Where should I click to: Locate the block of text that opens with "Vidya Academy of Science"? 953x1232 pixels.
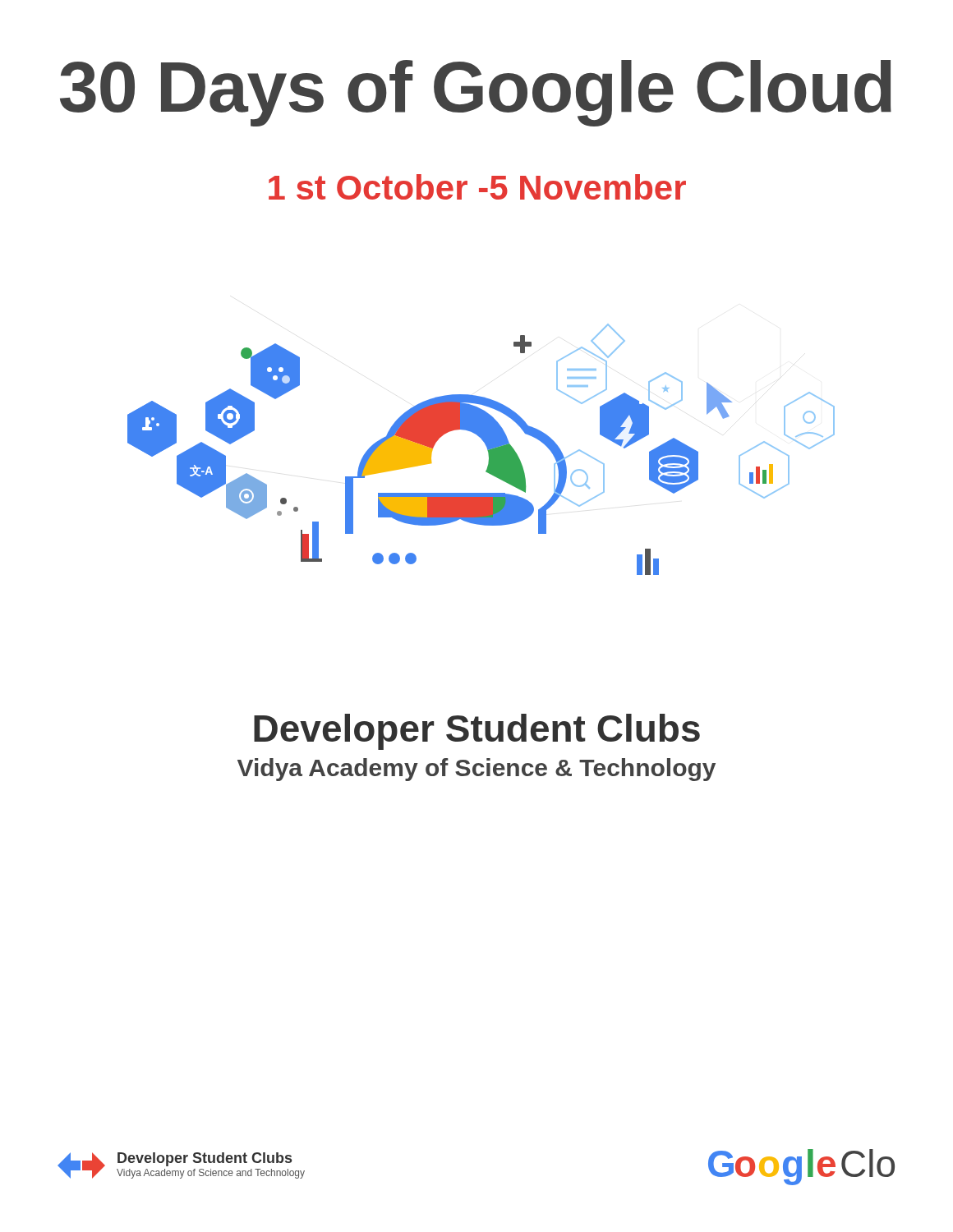click(476, 768)
